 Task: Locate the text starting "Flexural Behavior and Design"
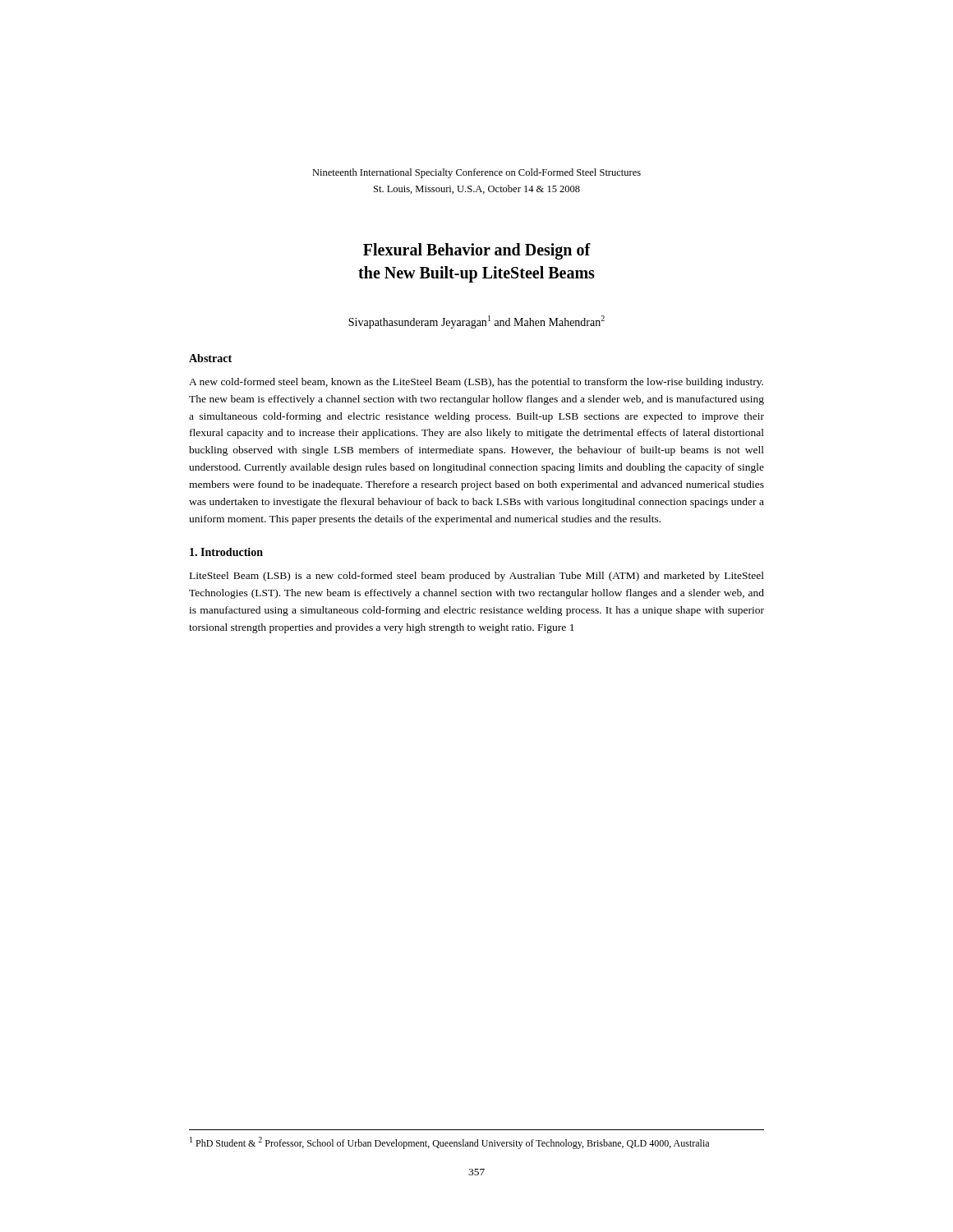pyautogui.click(x=476, y=261)
